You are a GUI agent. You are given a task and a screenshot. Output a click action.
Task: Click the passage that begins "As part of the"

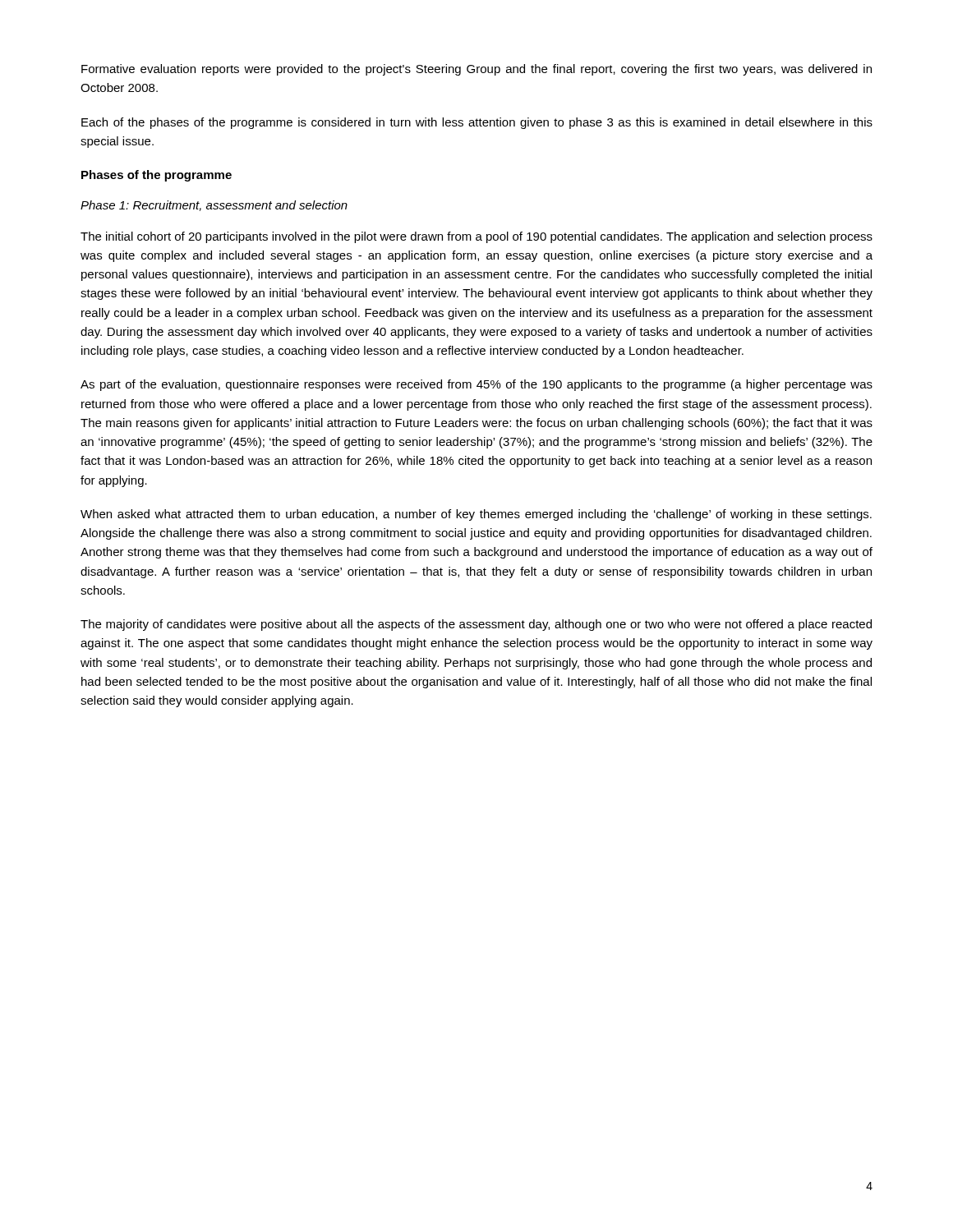coord(476,432)
